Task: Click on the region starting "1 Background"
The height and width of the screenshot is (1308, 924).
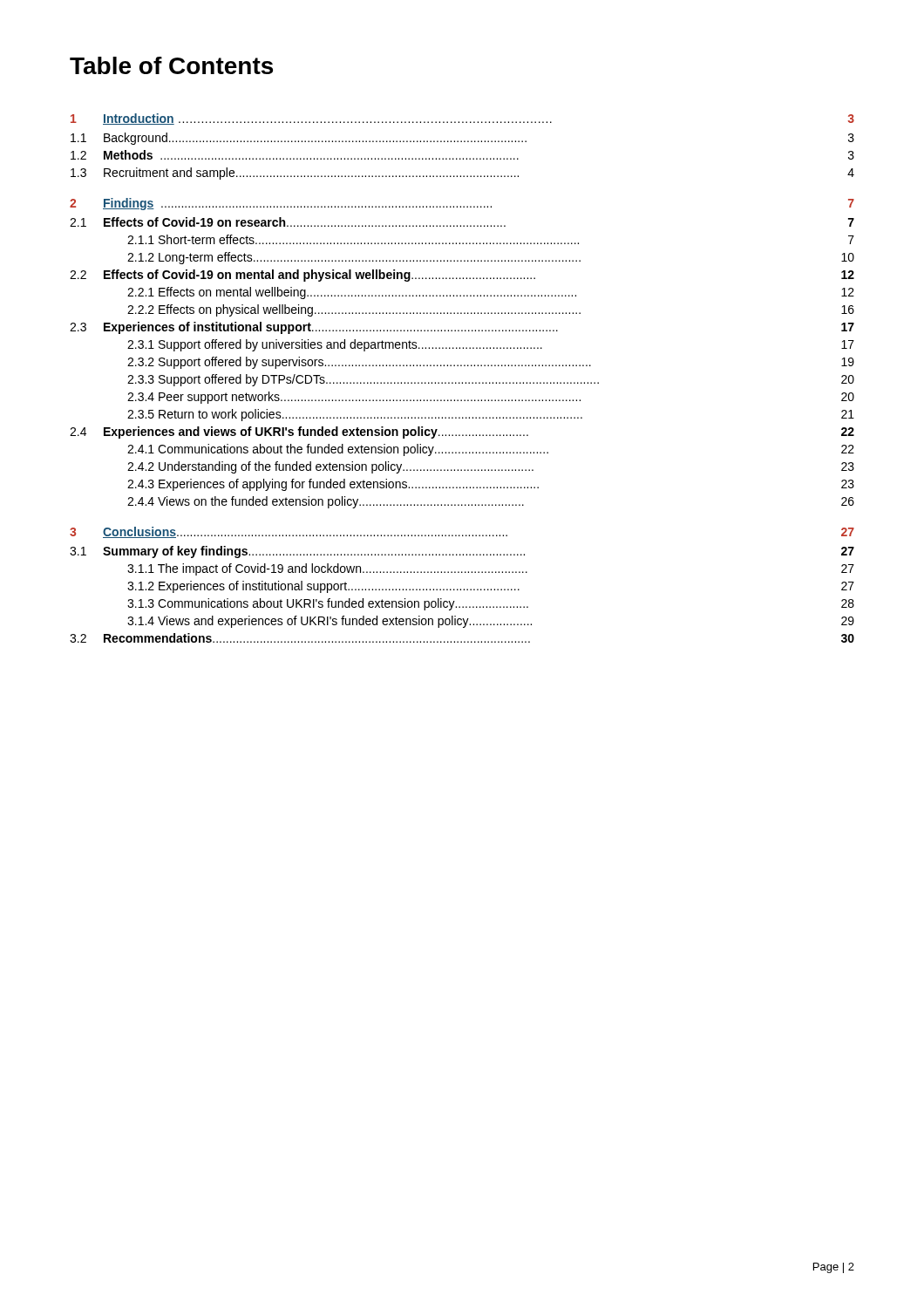Action: click(462, 138)
